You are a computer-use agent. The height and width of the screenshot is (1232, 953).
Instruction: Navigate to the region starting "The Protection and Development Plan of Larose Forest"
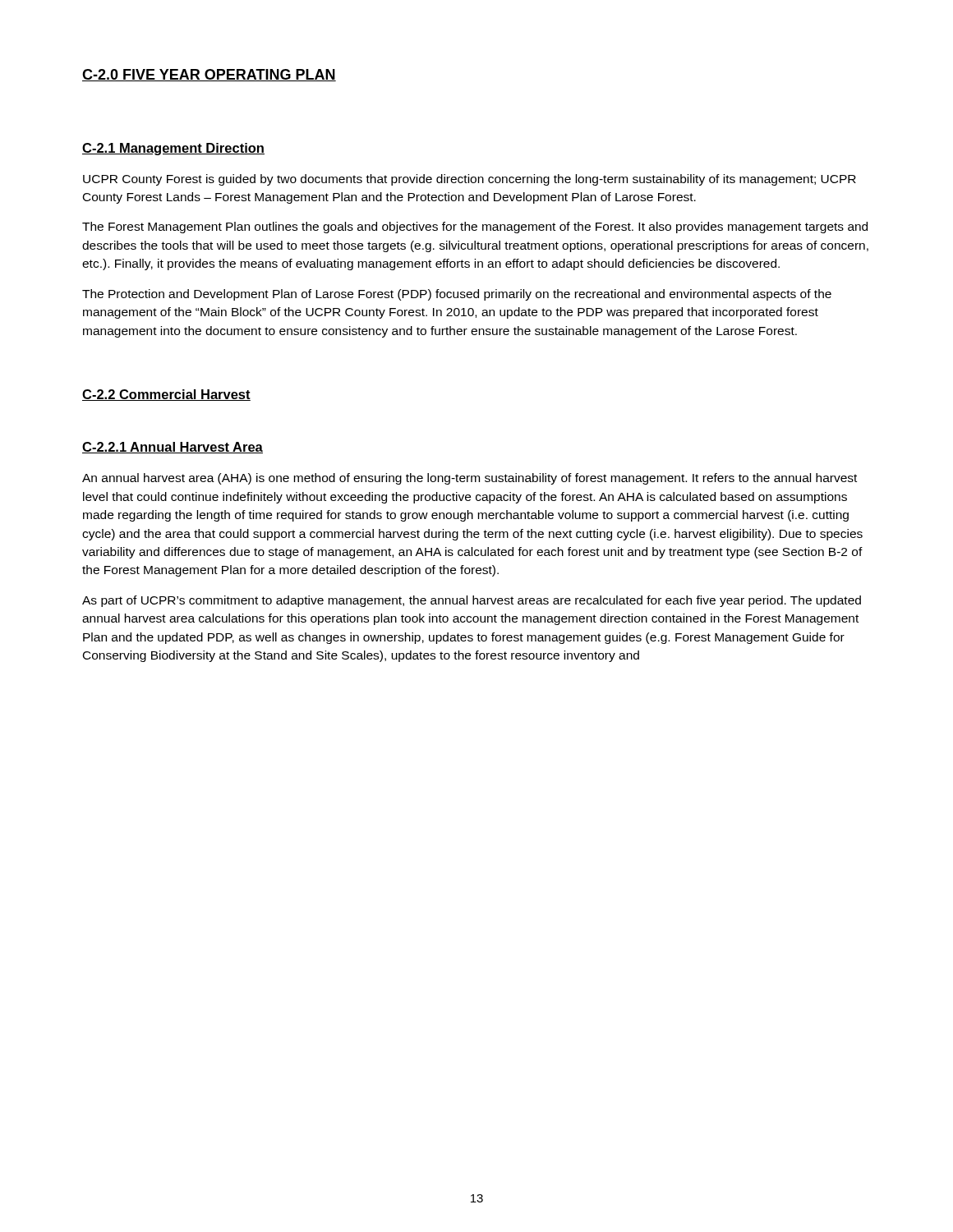pyautogui.click(x=476, y=313)
